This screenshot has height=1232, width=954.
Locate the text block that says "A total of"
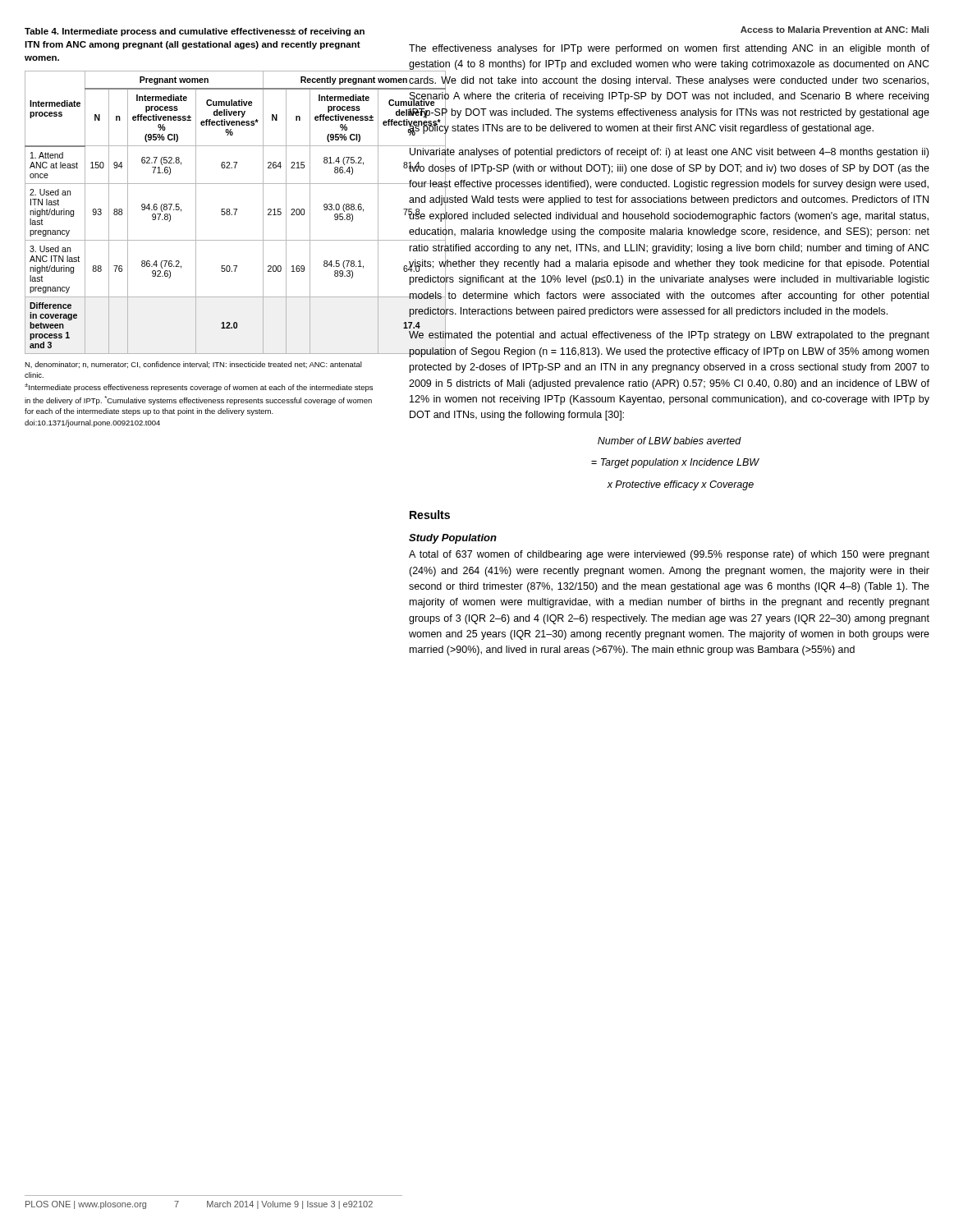[669, 603]
